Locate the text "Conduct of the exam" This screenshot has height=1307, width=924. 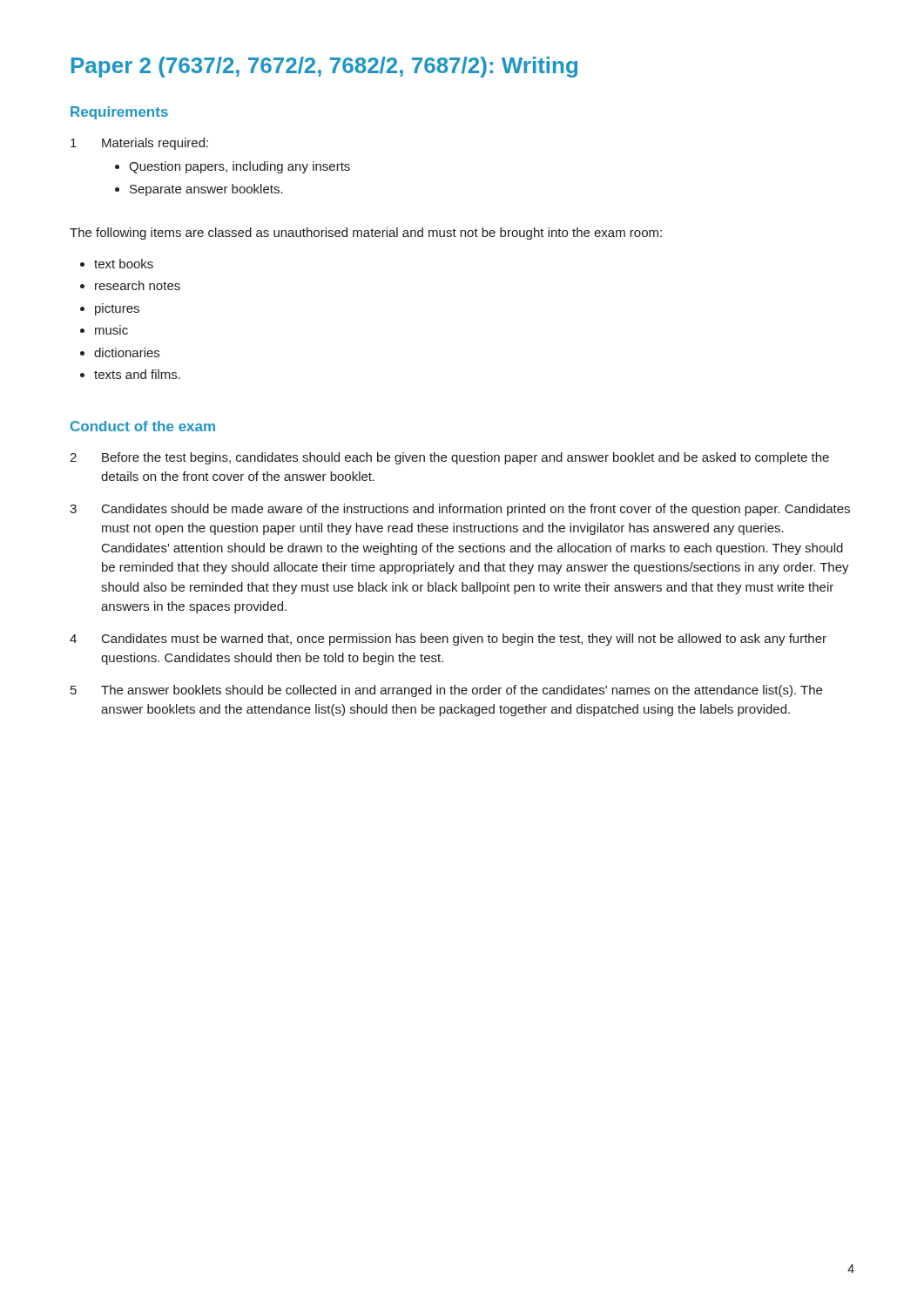(x=143, y=426)
